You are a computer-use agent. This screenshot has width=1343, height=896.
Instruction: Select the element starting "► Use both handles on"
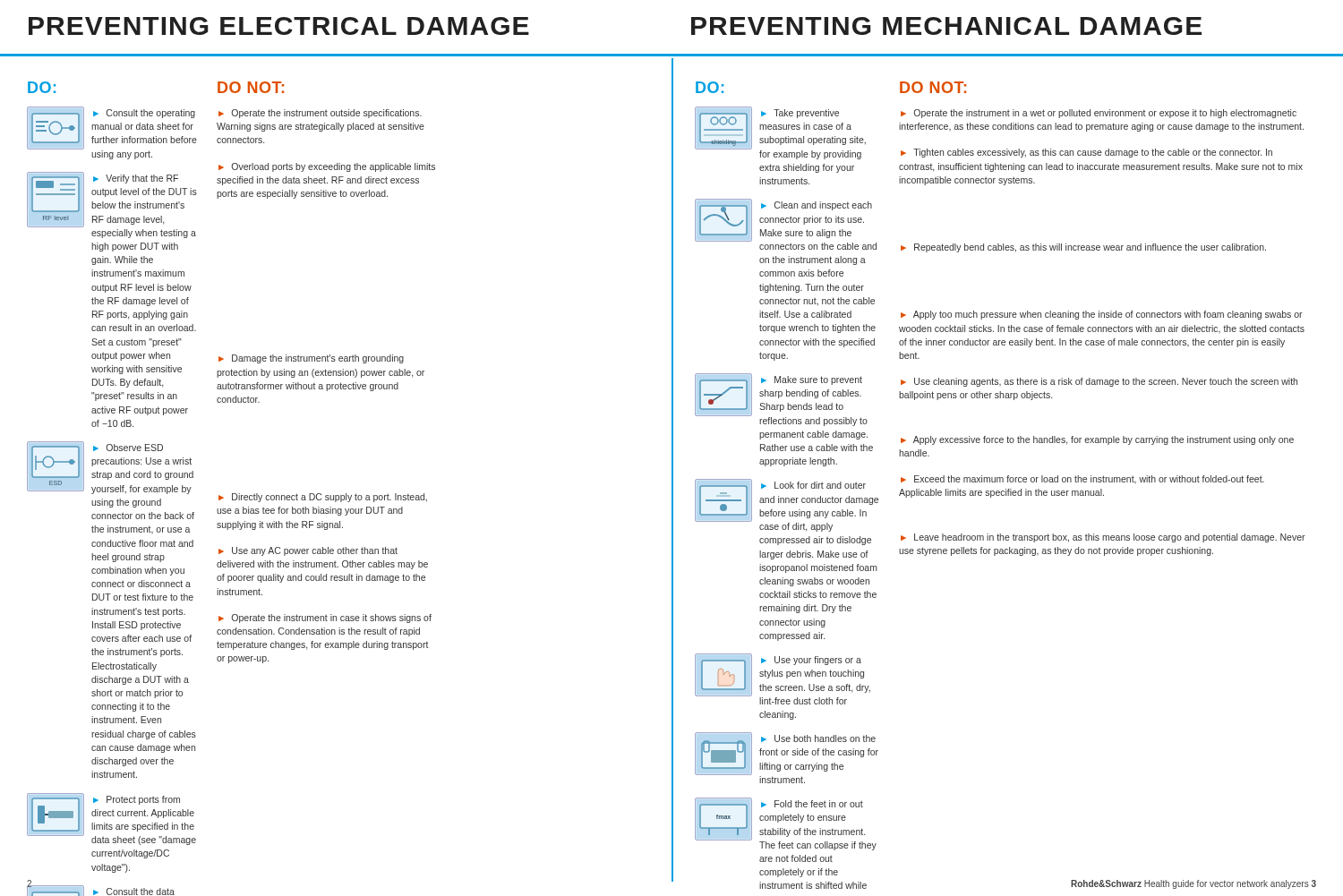(x=787, y=760)
